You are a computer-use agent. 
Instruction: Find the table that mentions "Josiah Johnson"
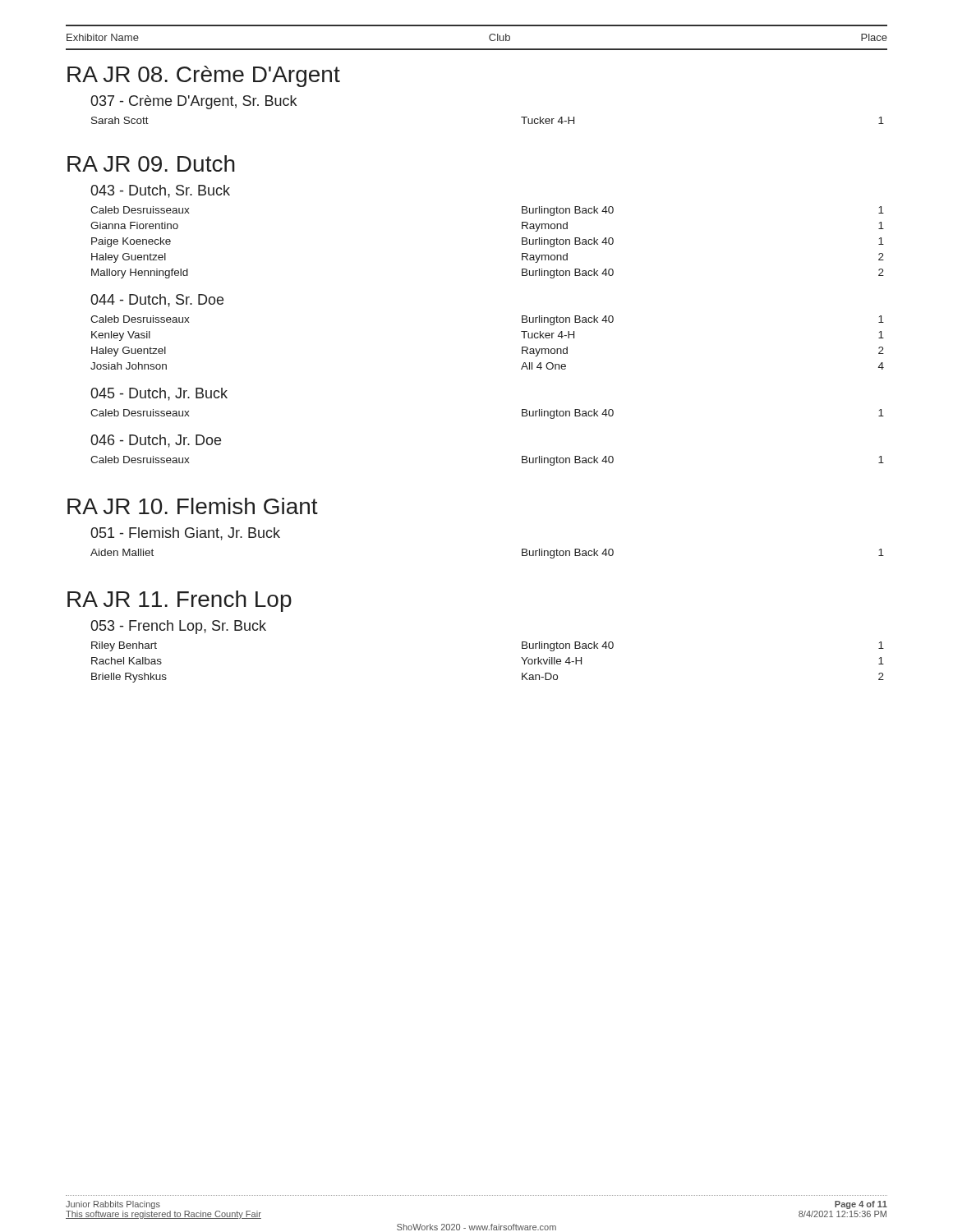(x=476, y=342)
